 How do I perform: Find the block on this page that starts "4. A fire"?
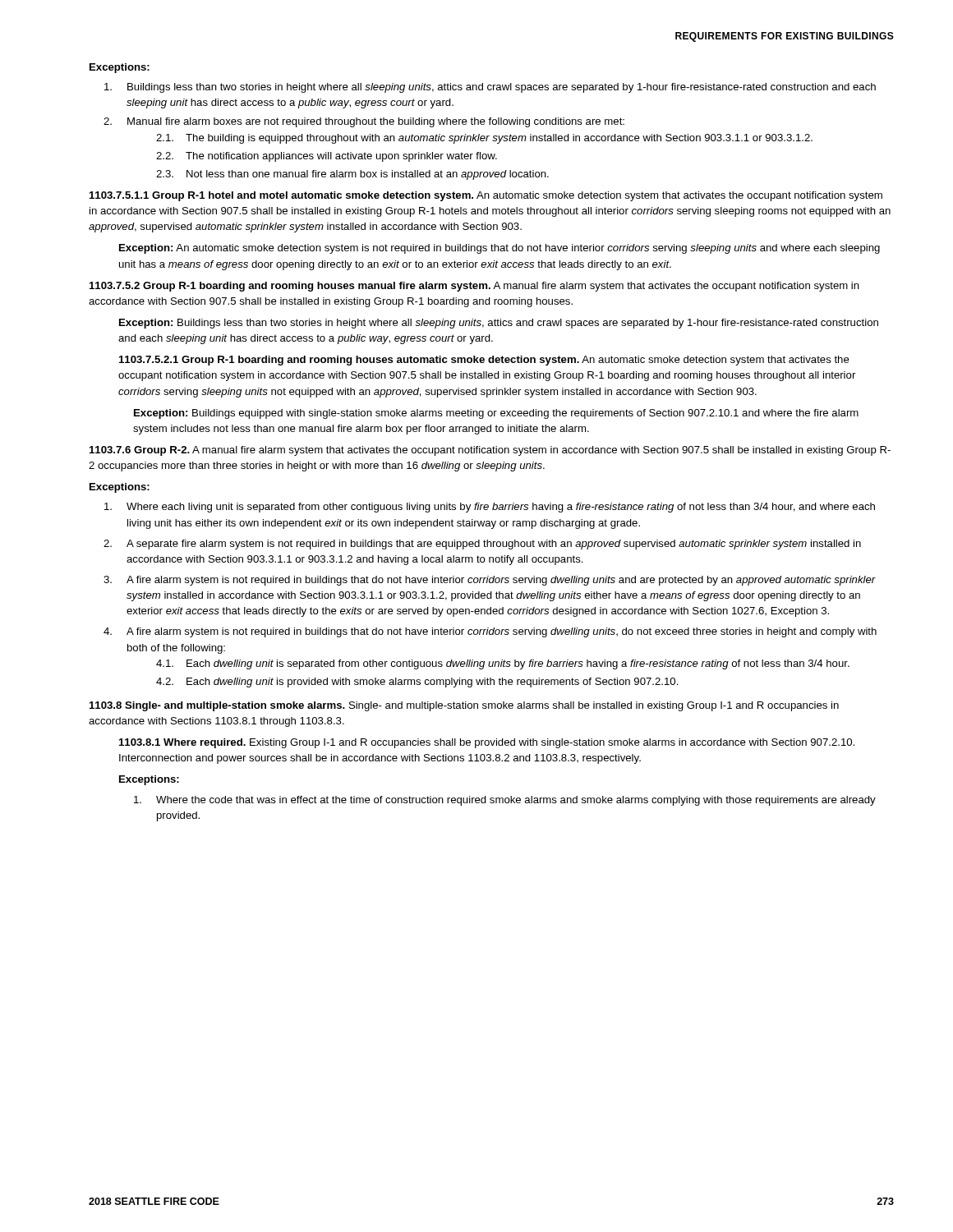(499, 658)
